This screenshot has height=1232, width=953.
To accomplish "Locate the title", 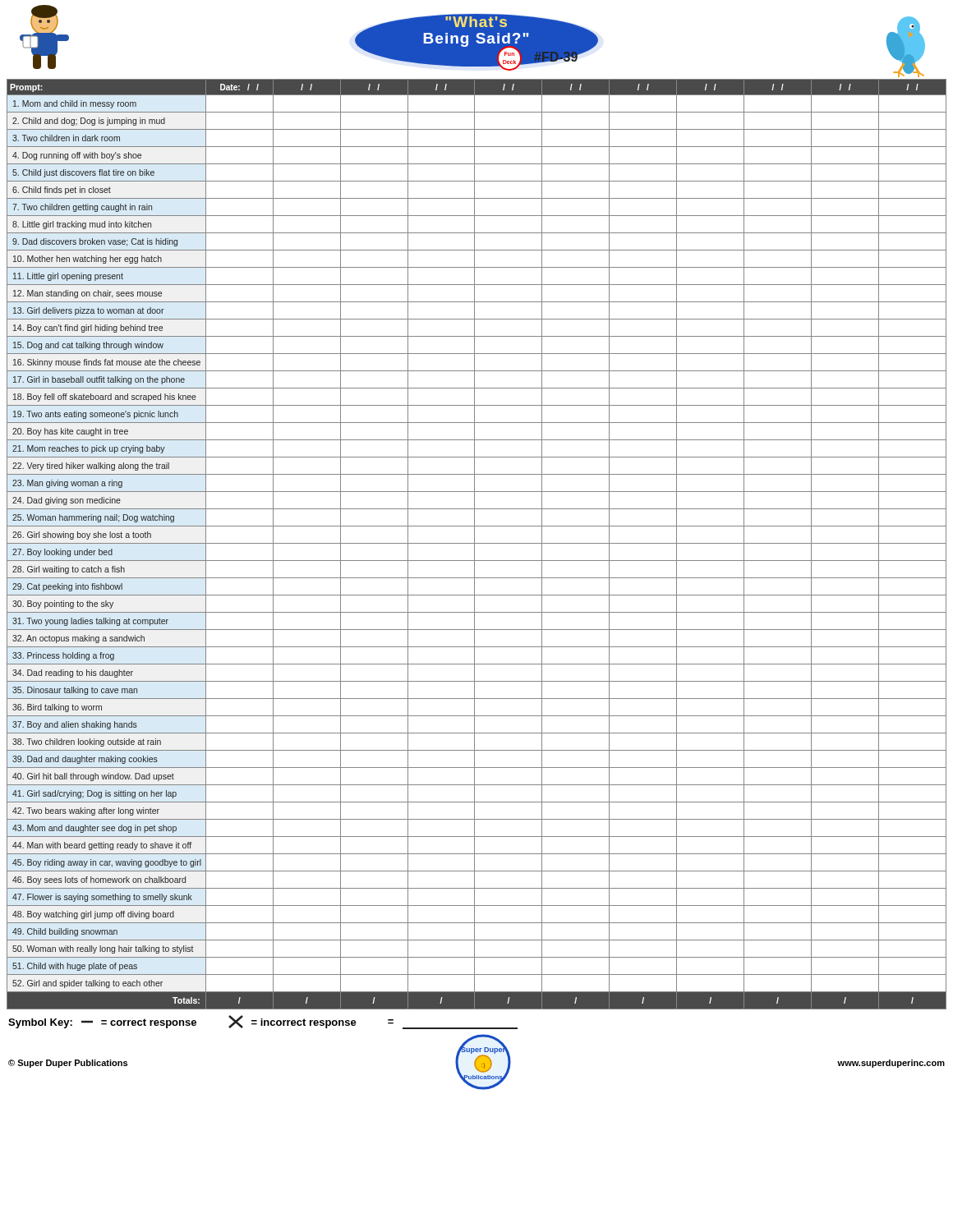I will point(476,41).
